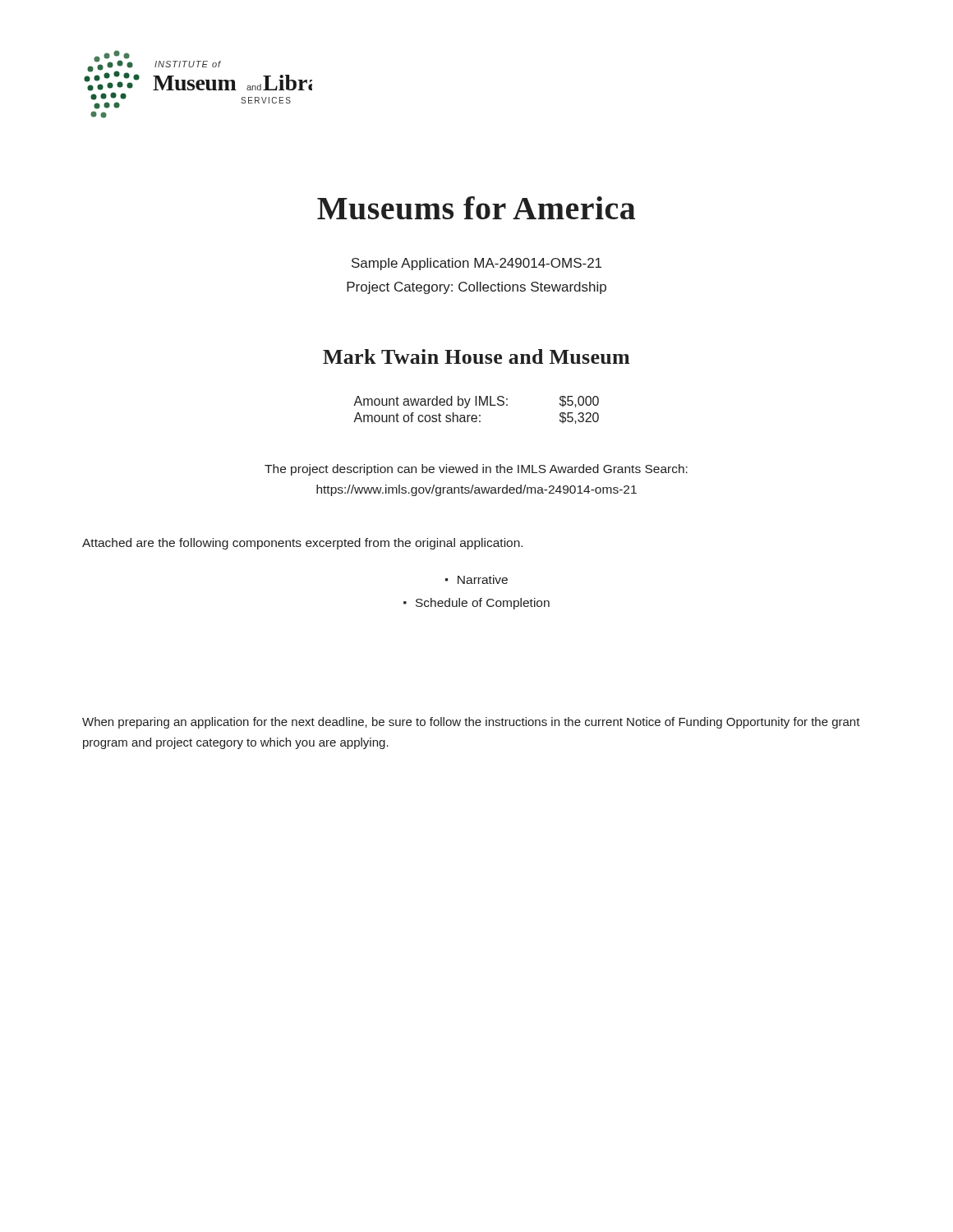Find the text starting "Schedule of Completion"
The height and width of the screenshot is (1232, 953).
point(483,602)
